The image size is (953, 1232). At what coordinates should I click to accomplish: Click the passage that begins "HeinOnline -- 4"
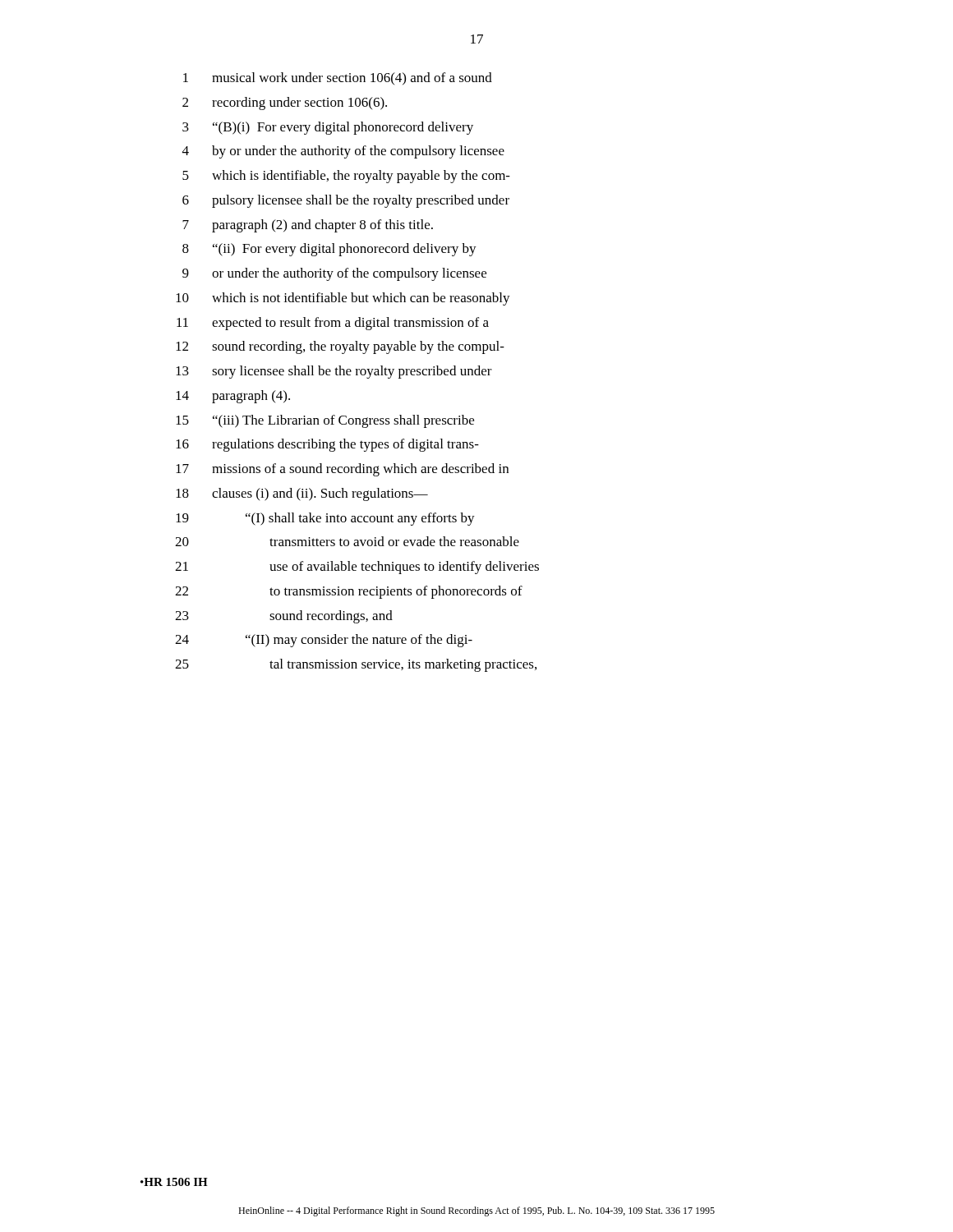(x=476, y=1211)
